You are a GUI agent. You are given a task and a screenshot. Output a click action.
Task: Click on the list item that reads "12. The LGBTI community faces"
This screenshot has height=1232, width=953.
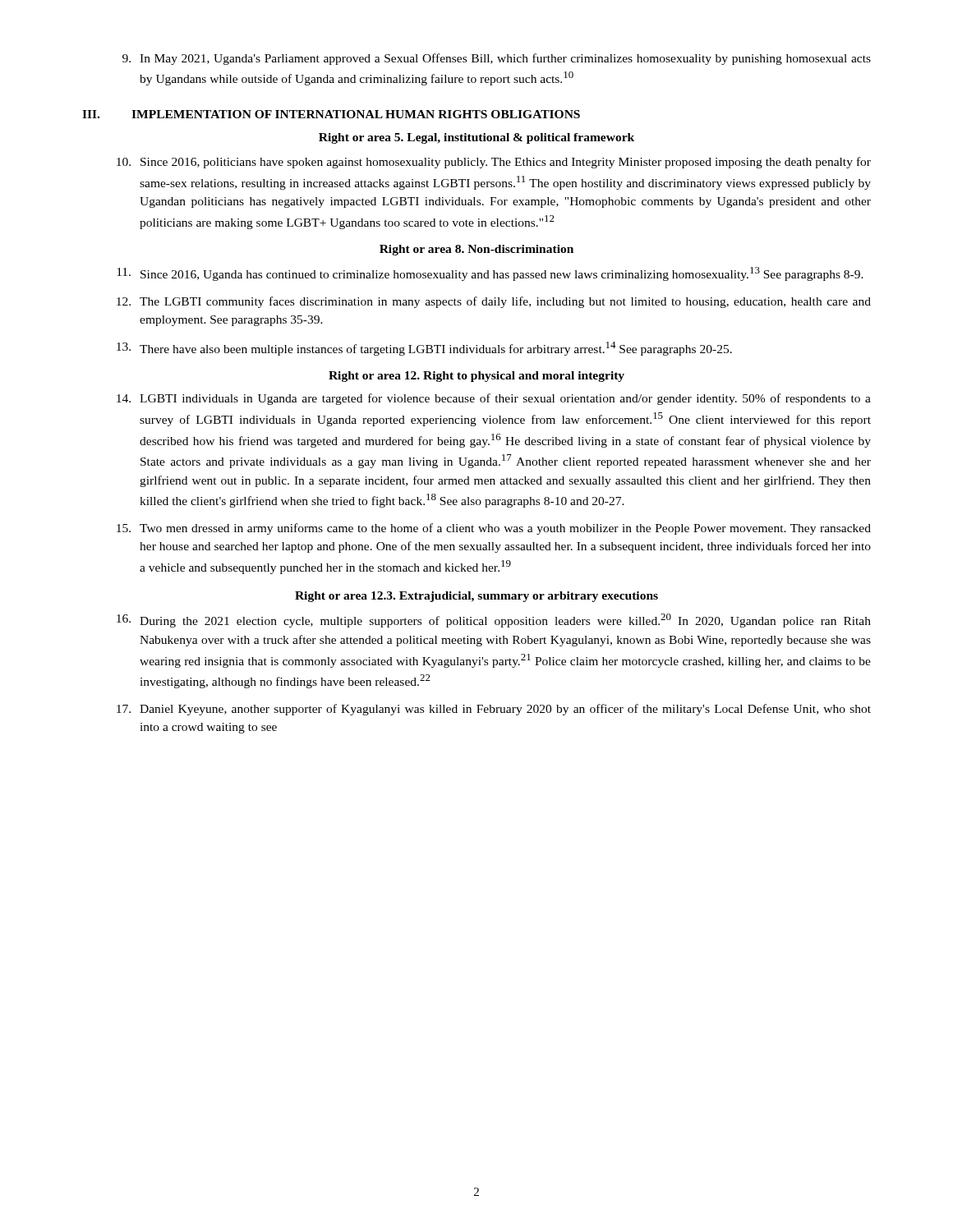[476, 311]
